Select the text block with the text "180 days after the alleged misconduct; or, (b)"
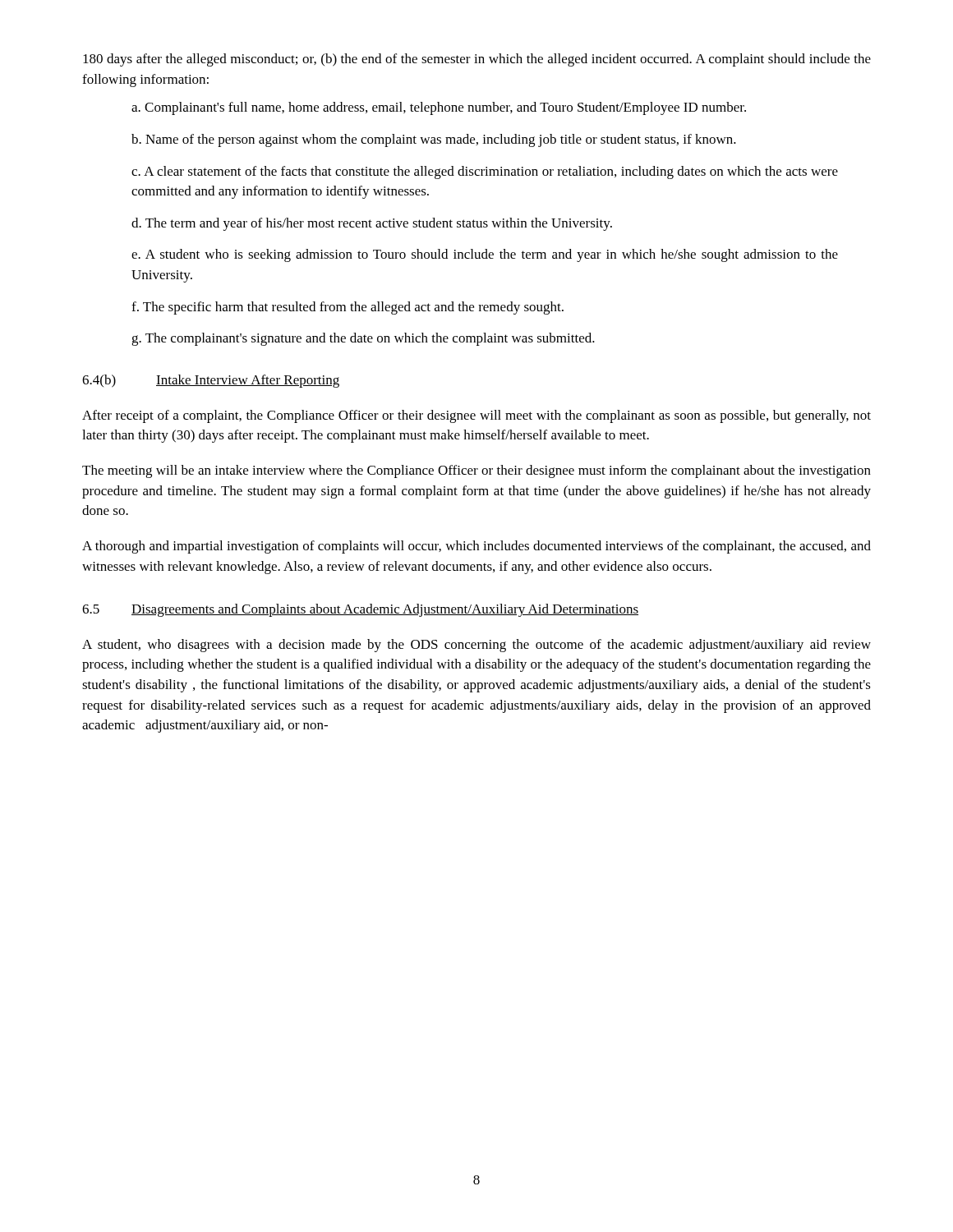 click(476, 69)
